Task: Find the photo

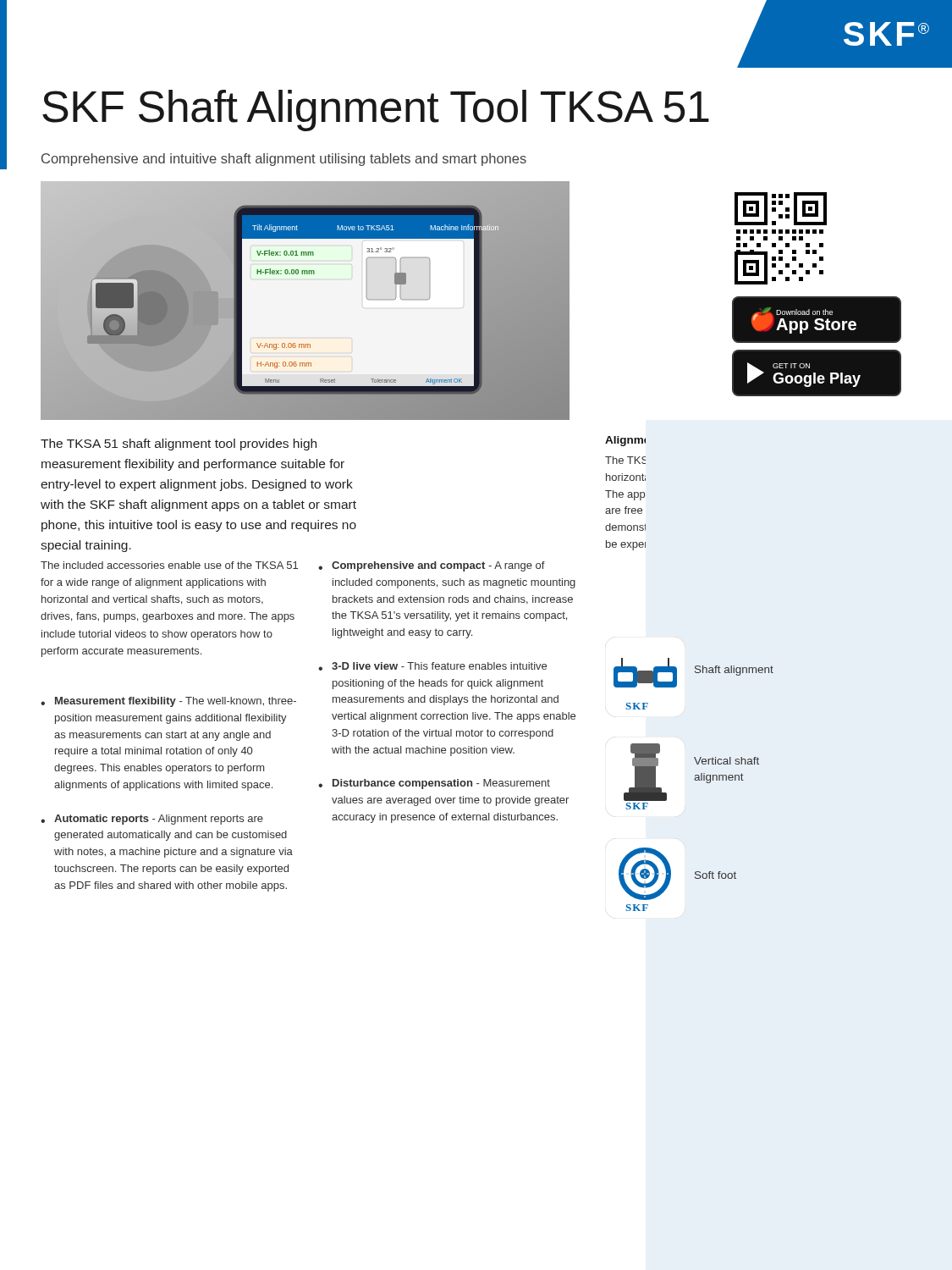Action: 305,301
